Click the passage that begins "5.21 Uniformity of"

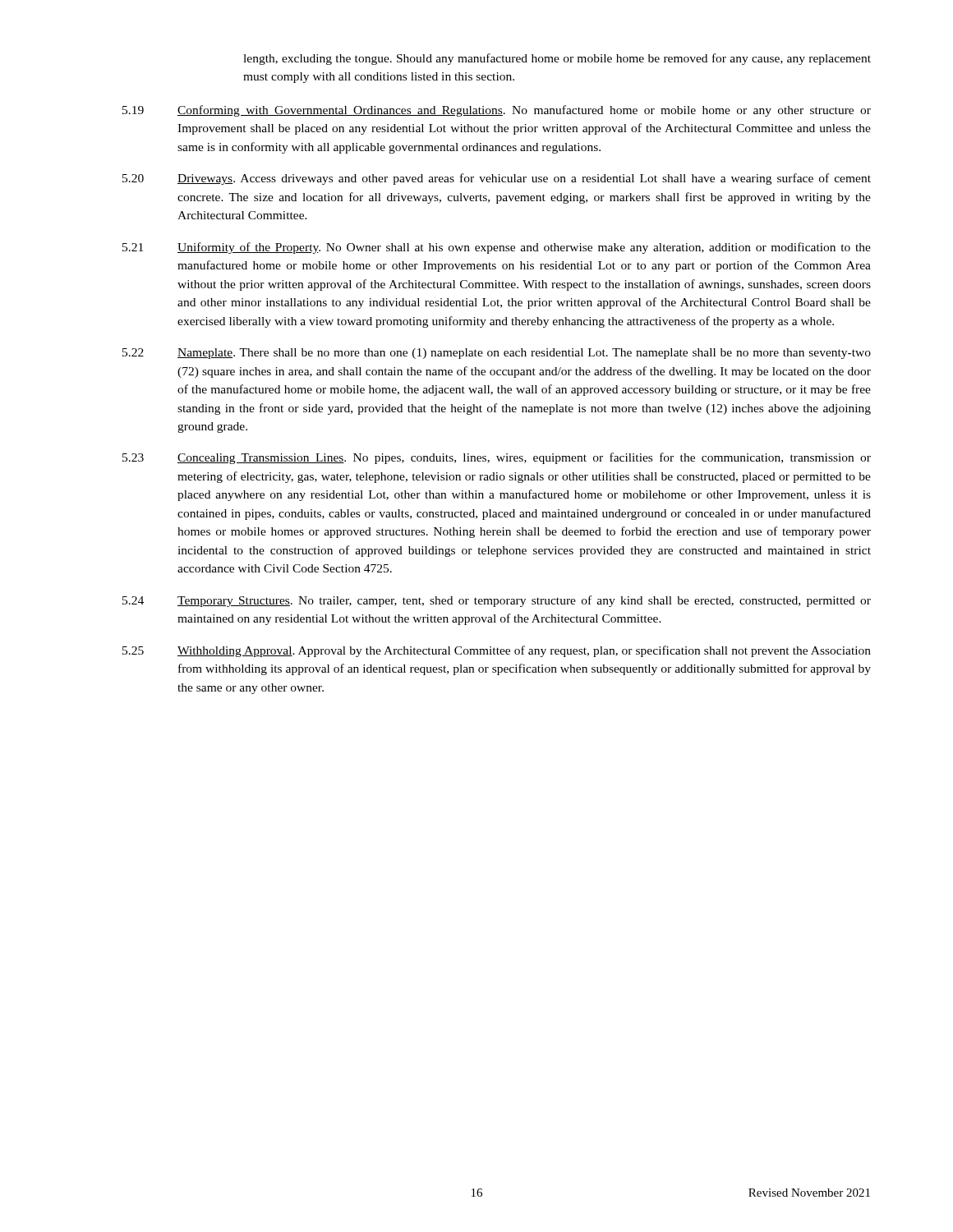pos(496,284)
